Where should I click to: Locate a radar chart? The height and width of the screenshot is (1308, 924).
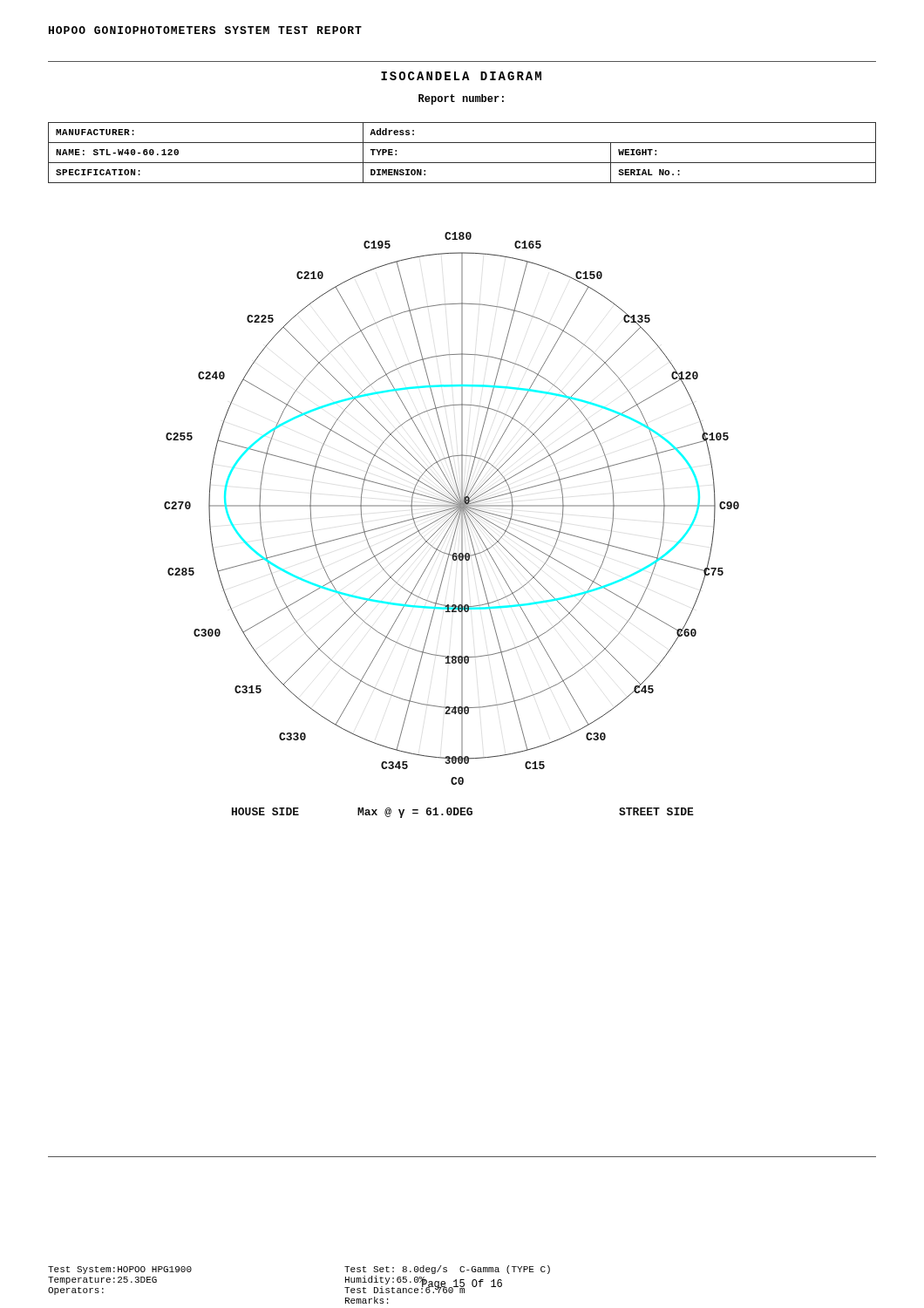(462, 523)
